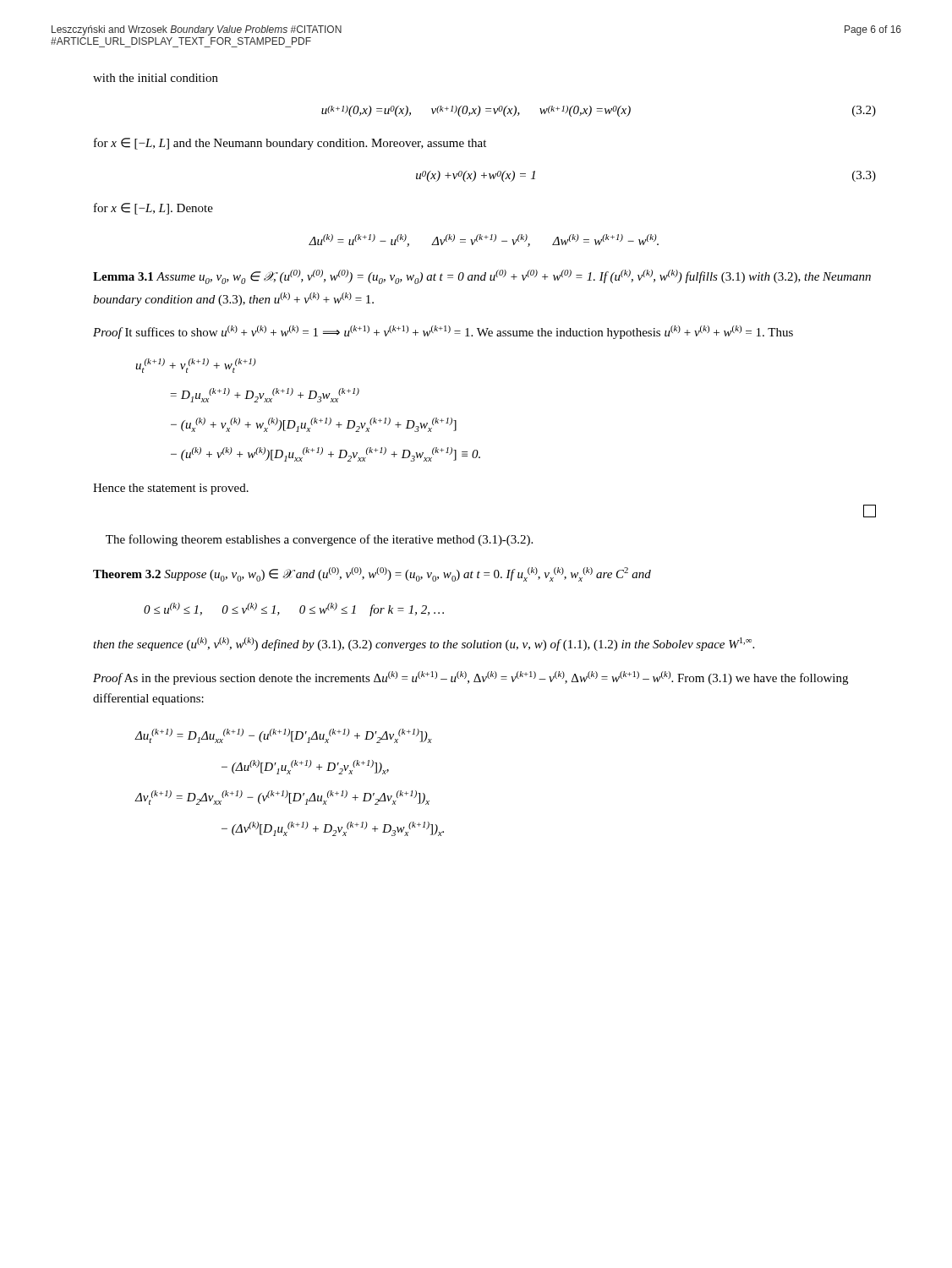Find the text with the text "Hence the statement is proved."

(171, 487)
